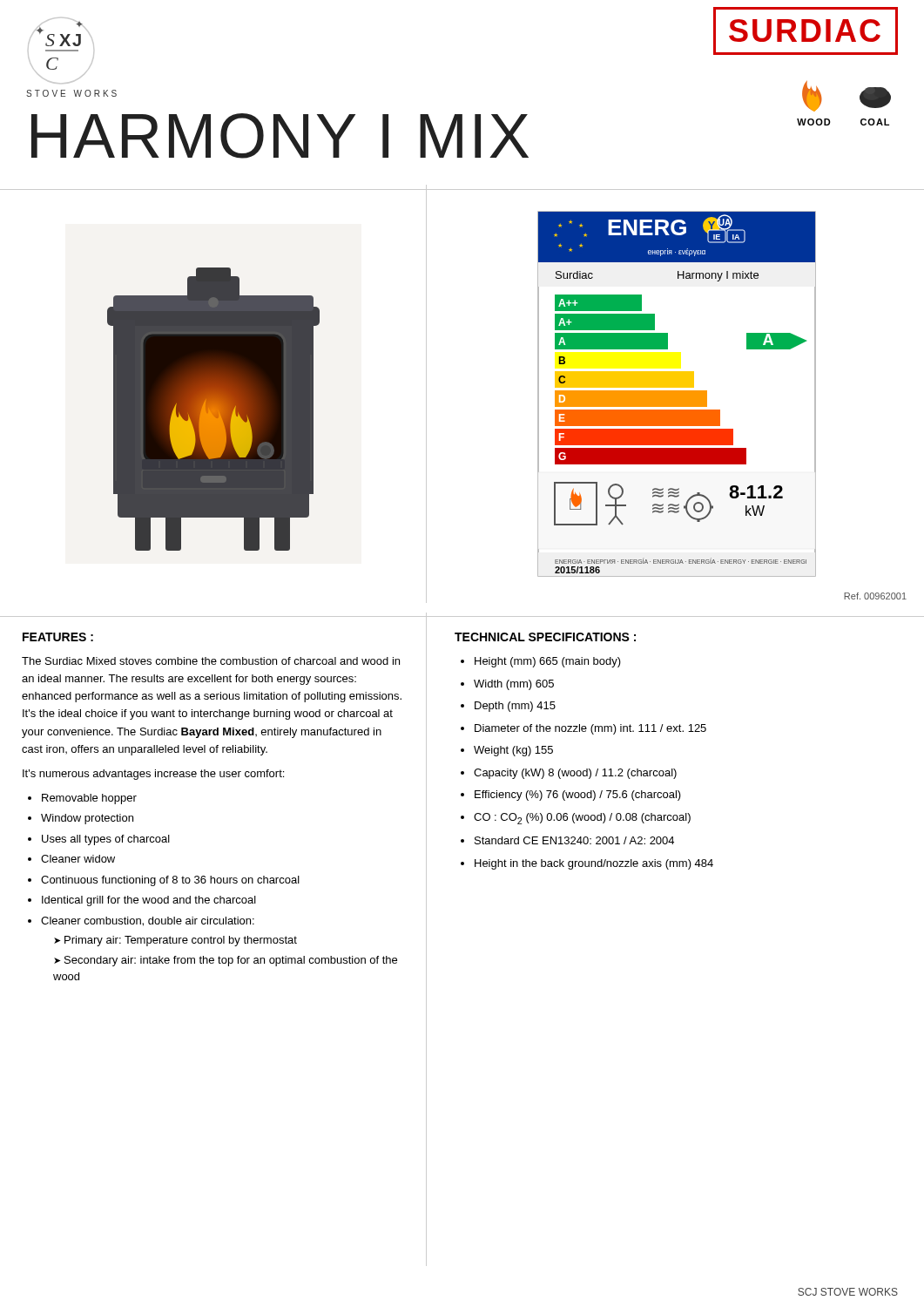Select the text starting "Efficiency (%) 76"
Screen dimensions: 1307x924
(577, 794)
